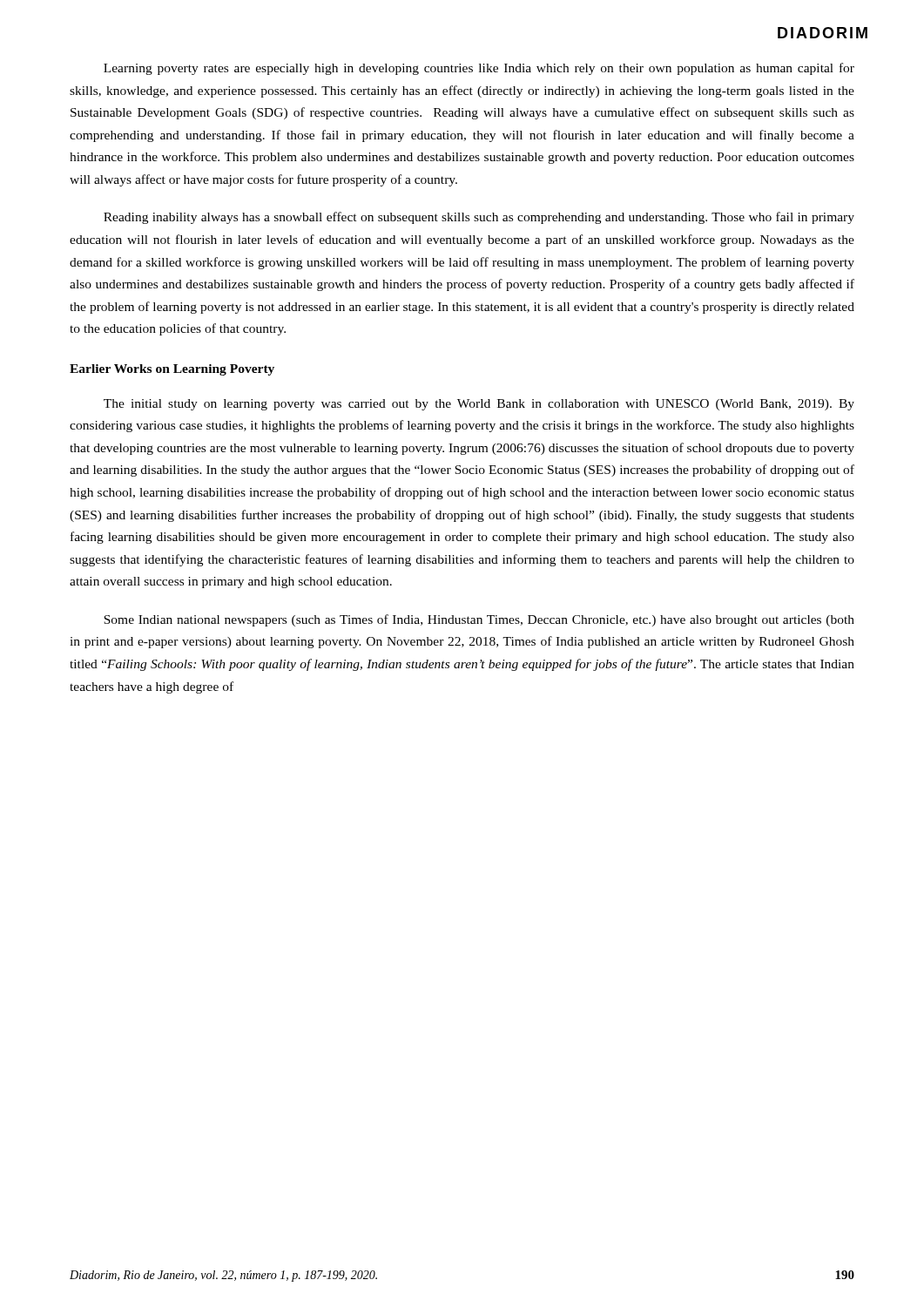Viewport: 924px width, 1307px height.
Task: Locate the block of text that opens with "Learning poverty rates are especially high in"
Action: pos(462,123)
